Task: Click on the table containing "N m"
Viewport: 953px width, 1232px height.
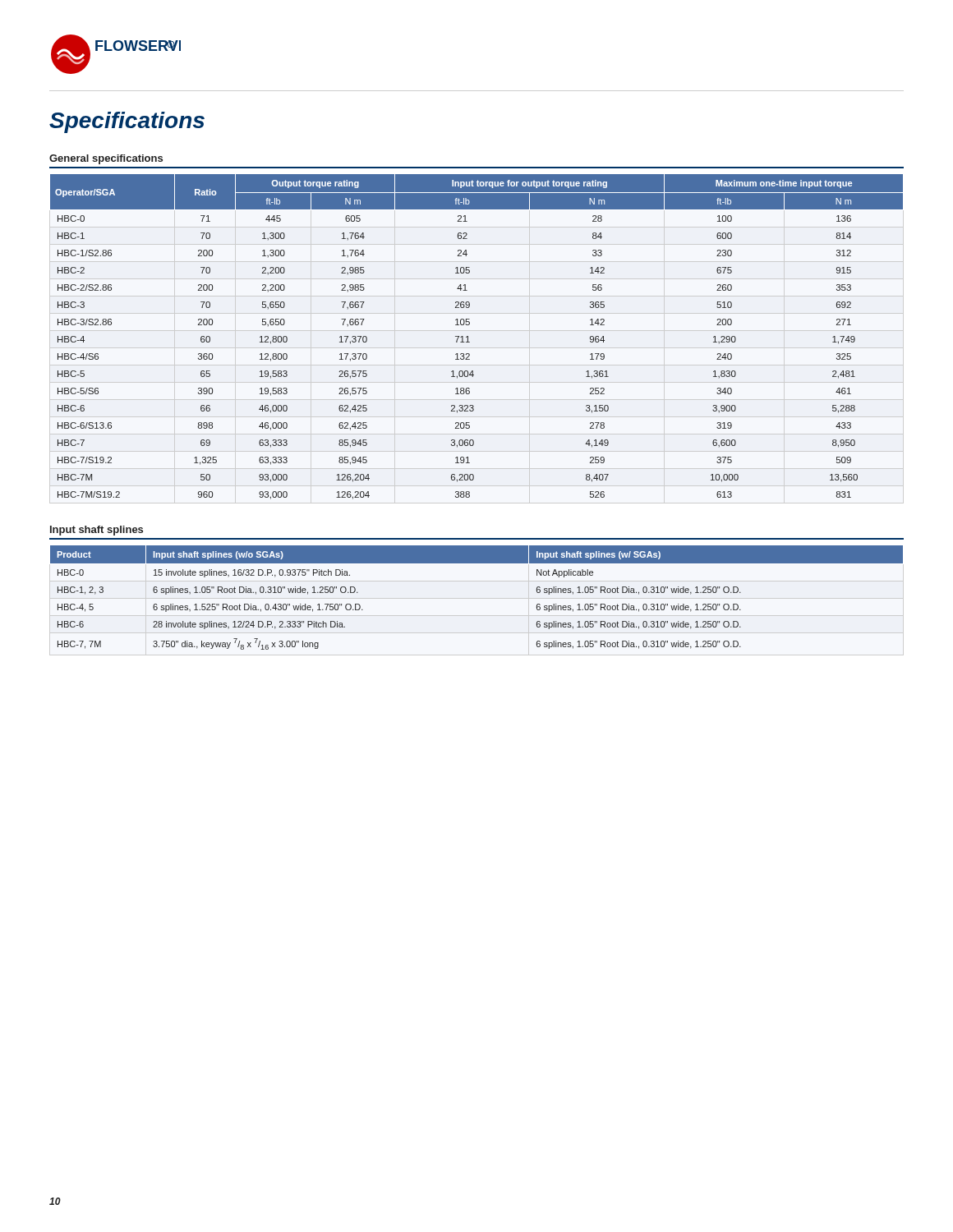Action: (x=476, y=338)
